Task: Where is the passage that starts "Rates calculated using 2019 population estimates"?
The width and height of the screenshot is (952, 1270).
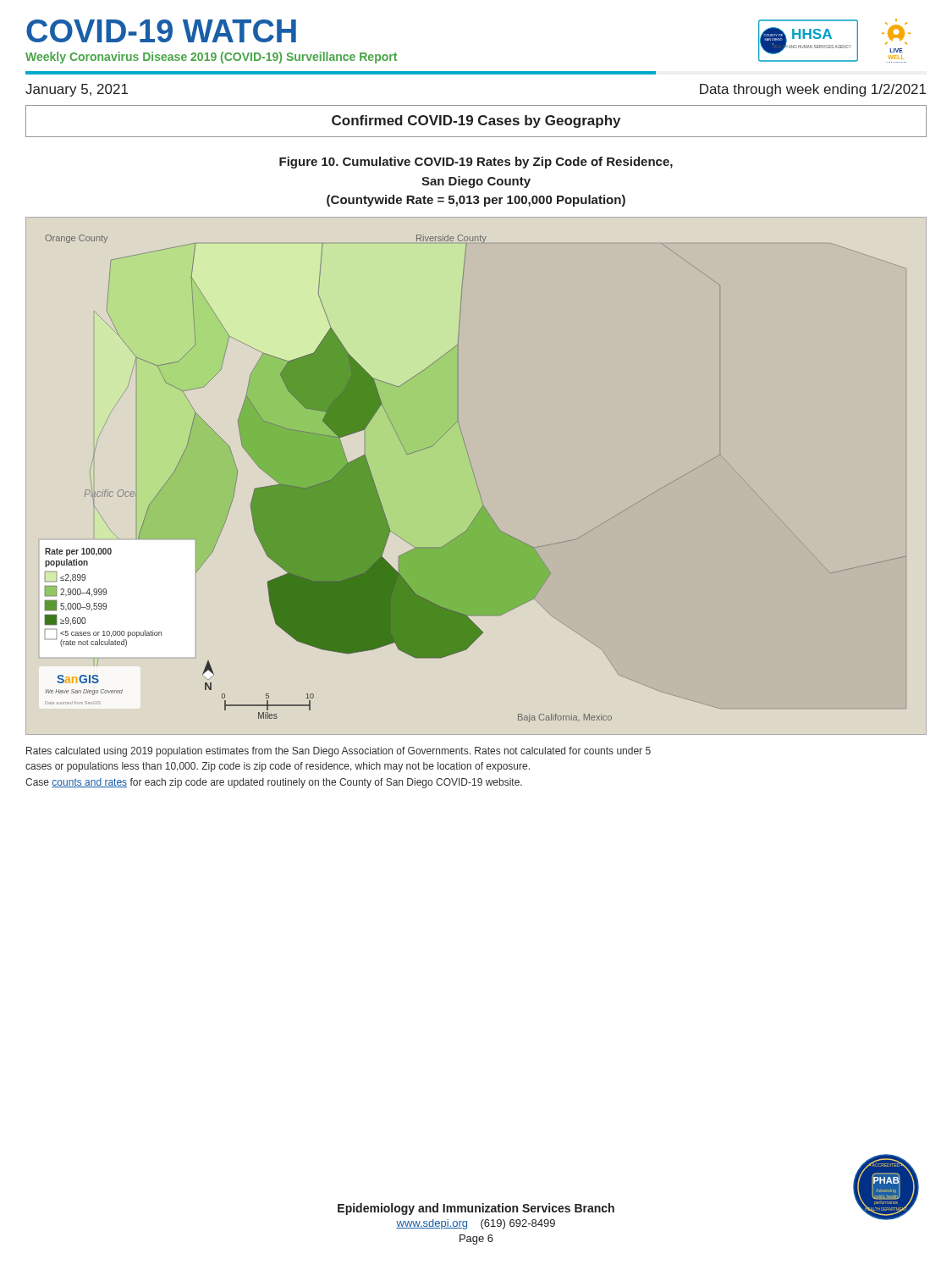Action: (x=338, y=766)
